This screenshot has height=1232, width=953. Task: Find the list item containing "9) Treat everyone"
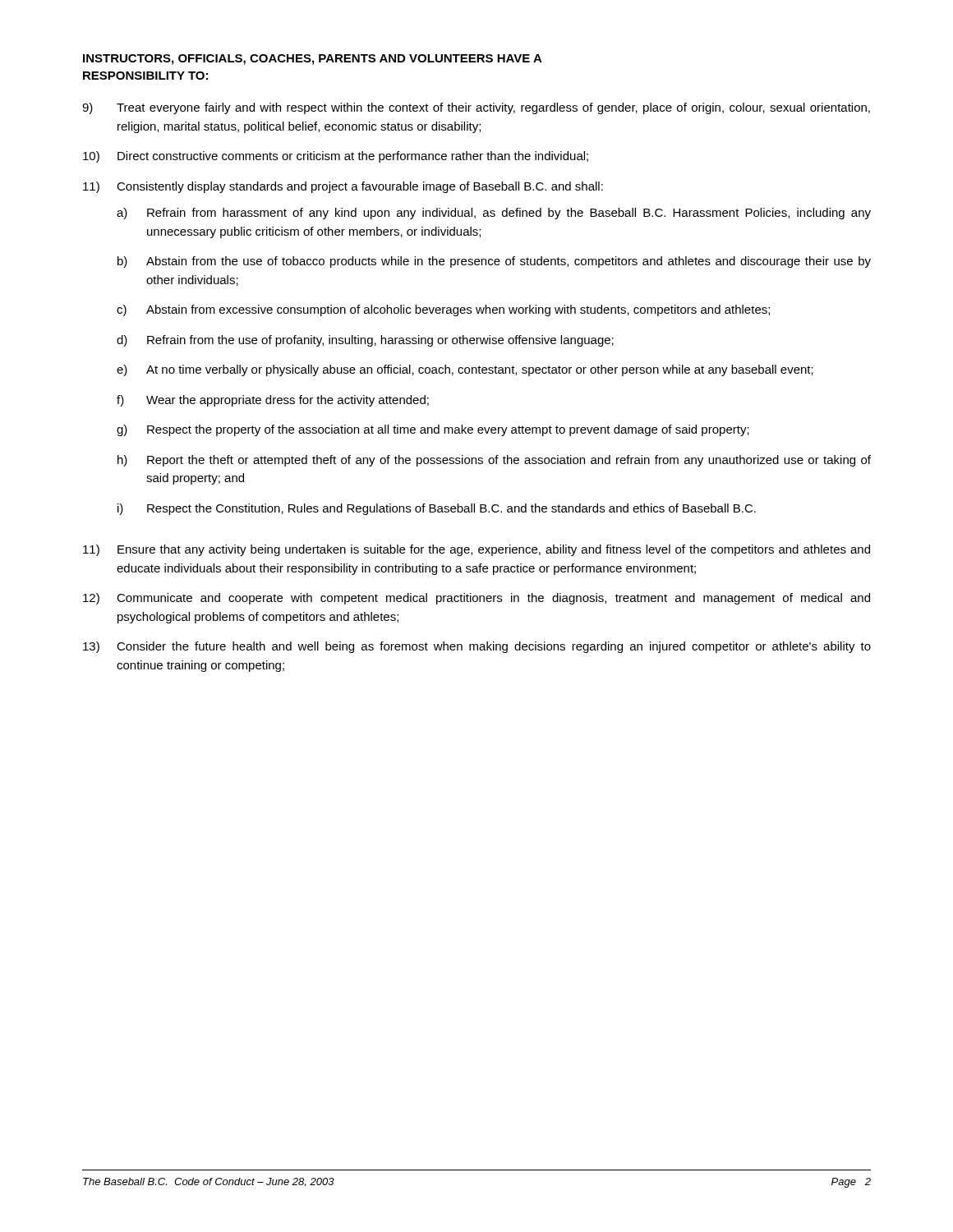point(476,117)
